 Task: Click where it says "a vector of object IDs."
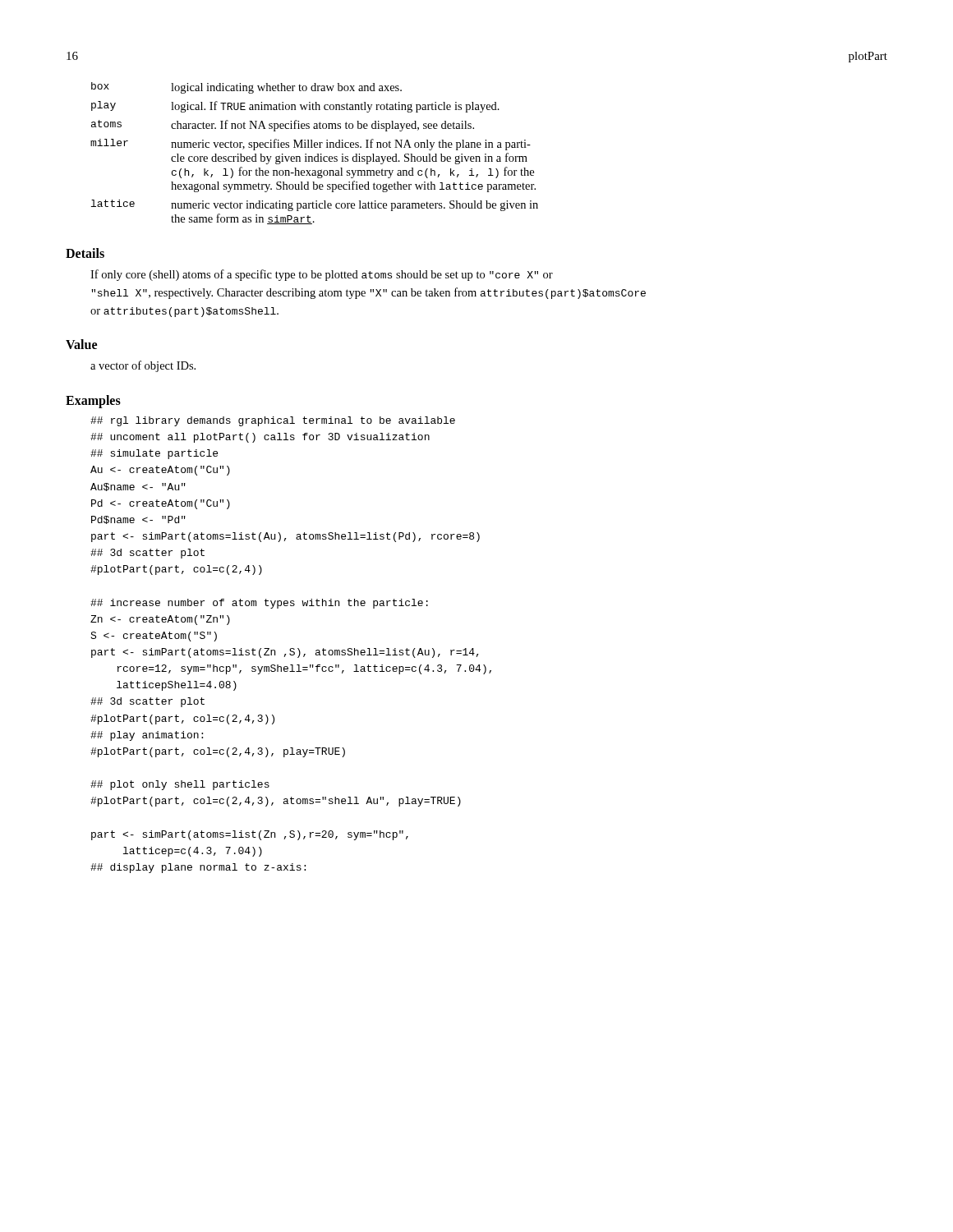tap(143, 366)
